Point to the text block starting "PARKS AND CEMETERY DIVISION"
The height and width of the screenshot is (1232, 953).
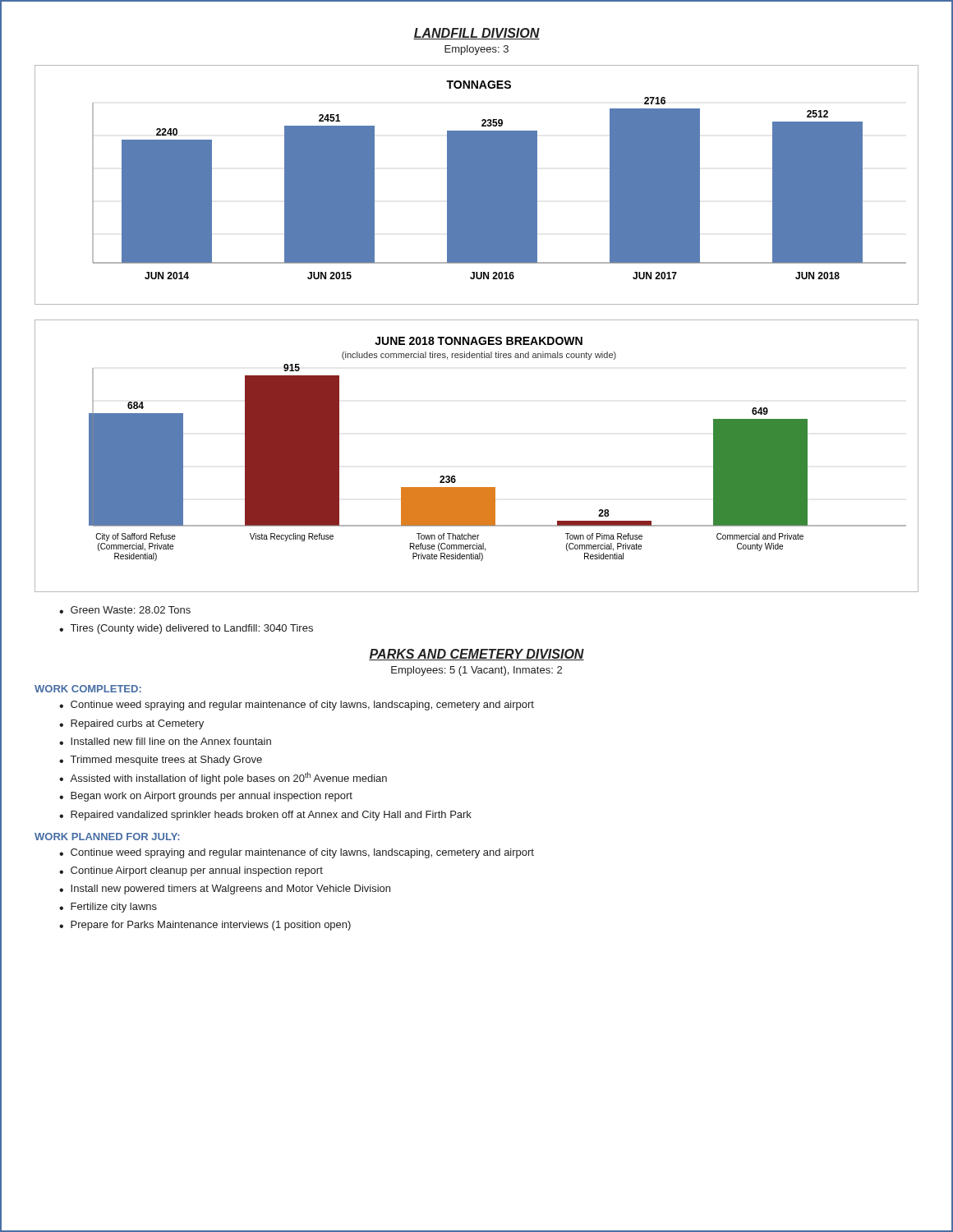pos(476,654)
